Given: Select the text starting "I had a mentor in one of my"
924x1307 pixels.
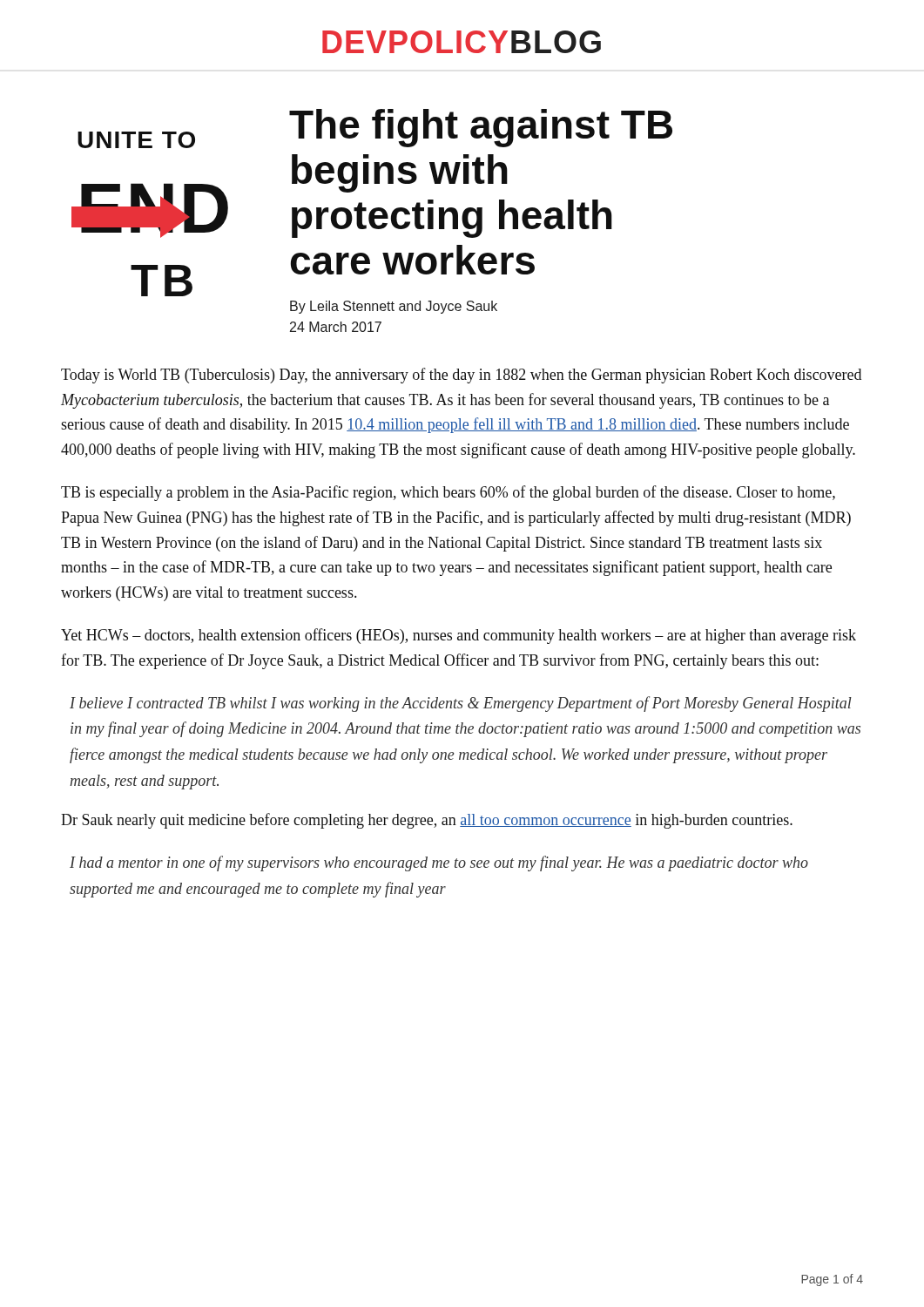Looking at the screenshot, I should coord(466,876).
